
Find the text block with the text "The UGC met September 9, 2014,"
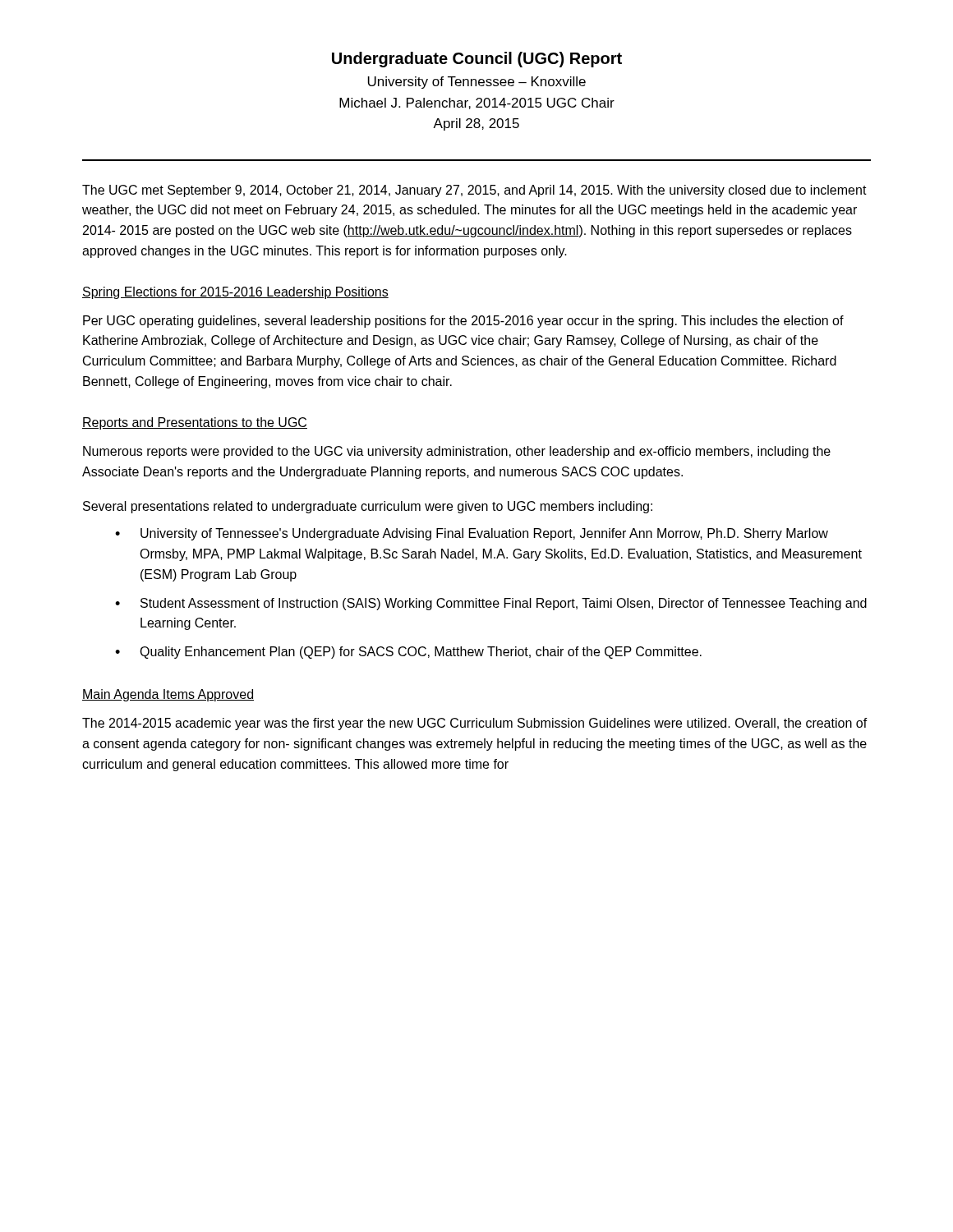pos(474,220)
